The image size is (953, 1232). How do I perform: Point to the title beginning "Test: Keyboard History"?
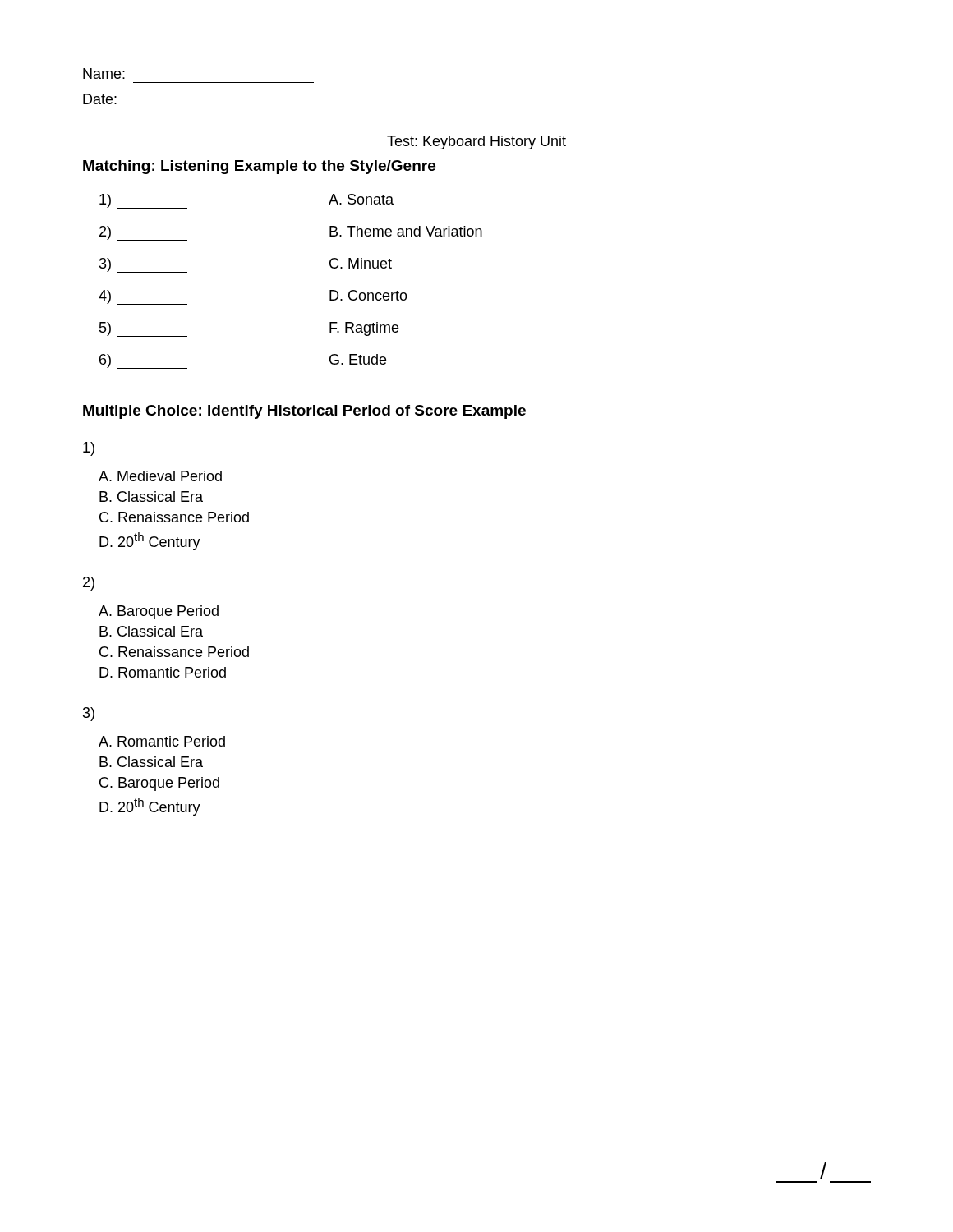(x=476, y=141)
